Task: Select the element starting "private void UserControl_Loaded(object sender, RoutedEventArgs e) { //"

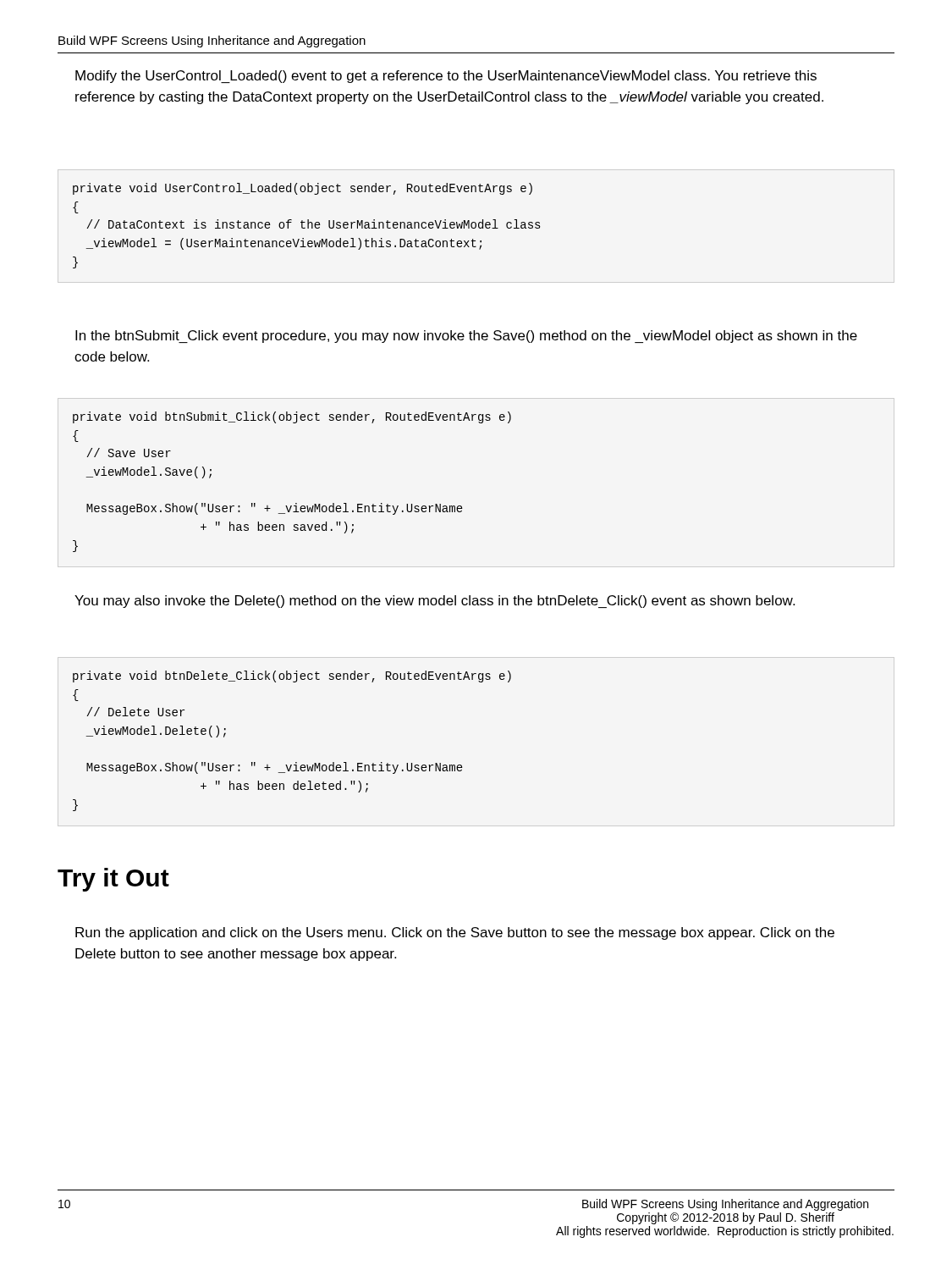Action: 476,226
